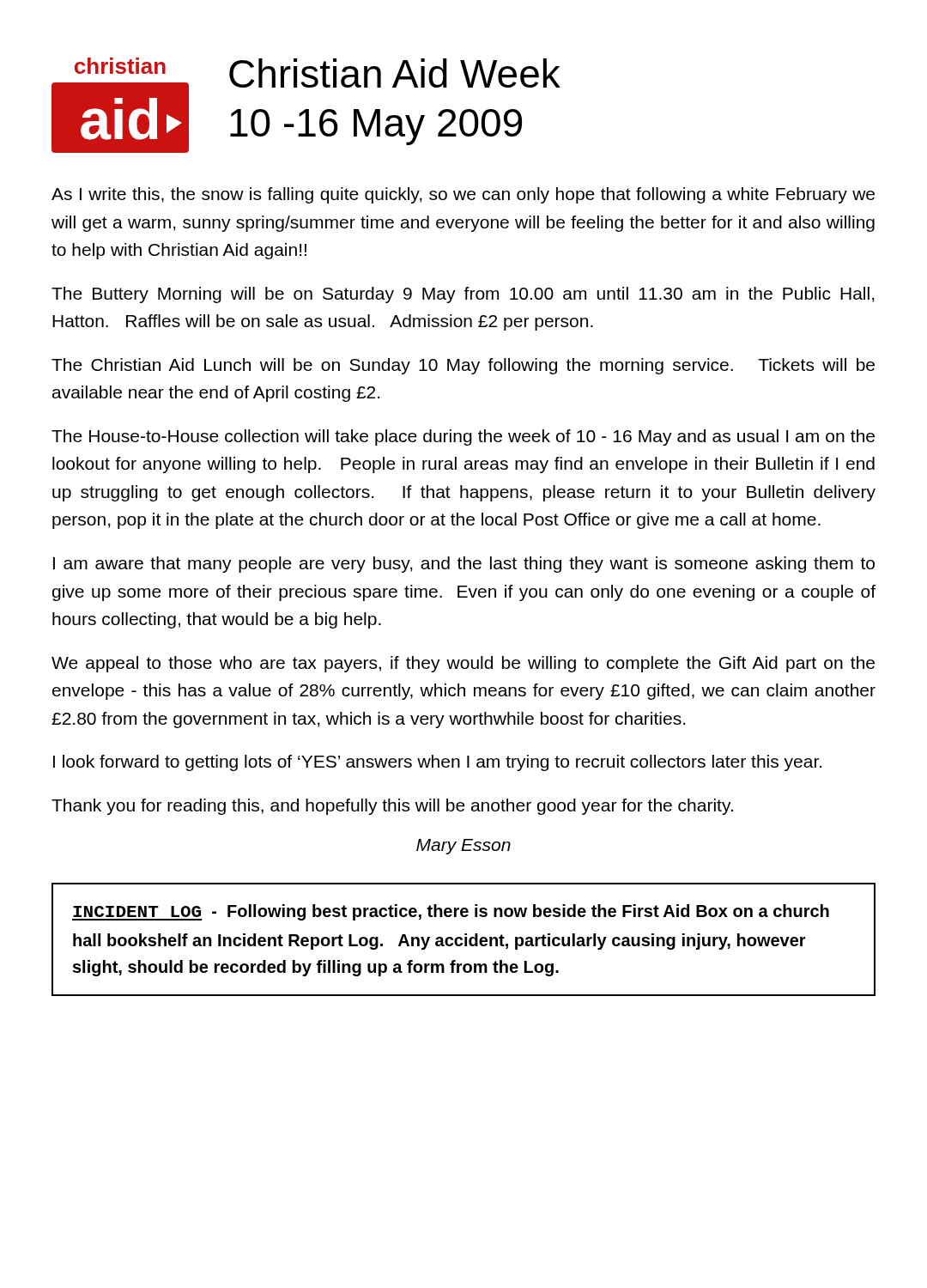Click on the text starting "The Christian Aid Lunch will be on"

[x=464, y=378]
